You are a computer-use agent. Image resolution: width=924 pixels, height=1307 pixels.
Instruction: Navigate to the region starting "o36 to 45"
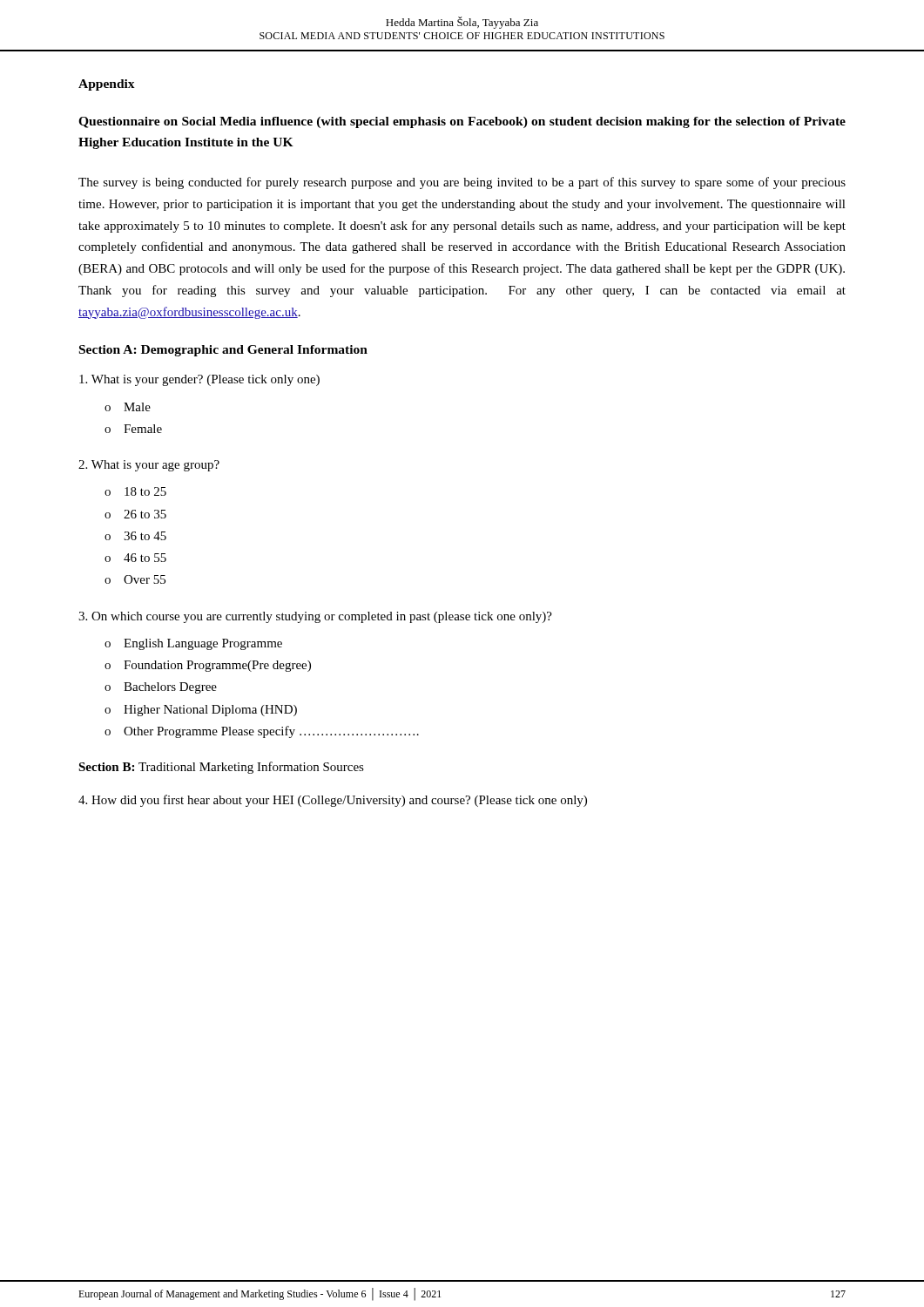136,536
